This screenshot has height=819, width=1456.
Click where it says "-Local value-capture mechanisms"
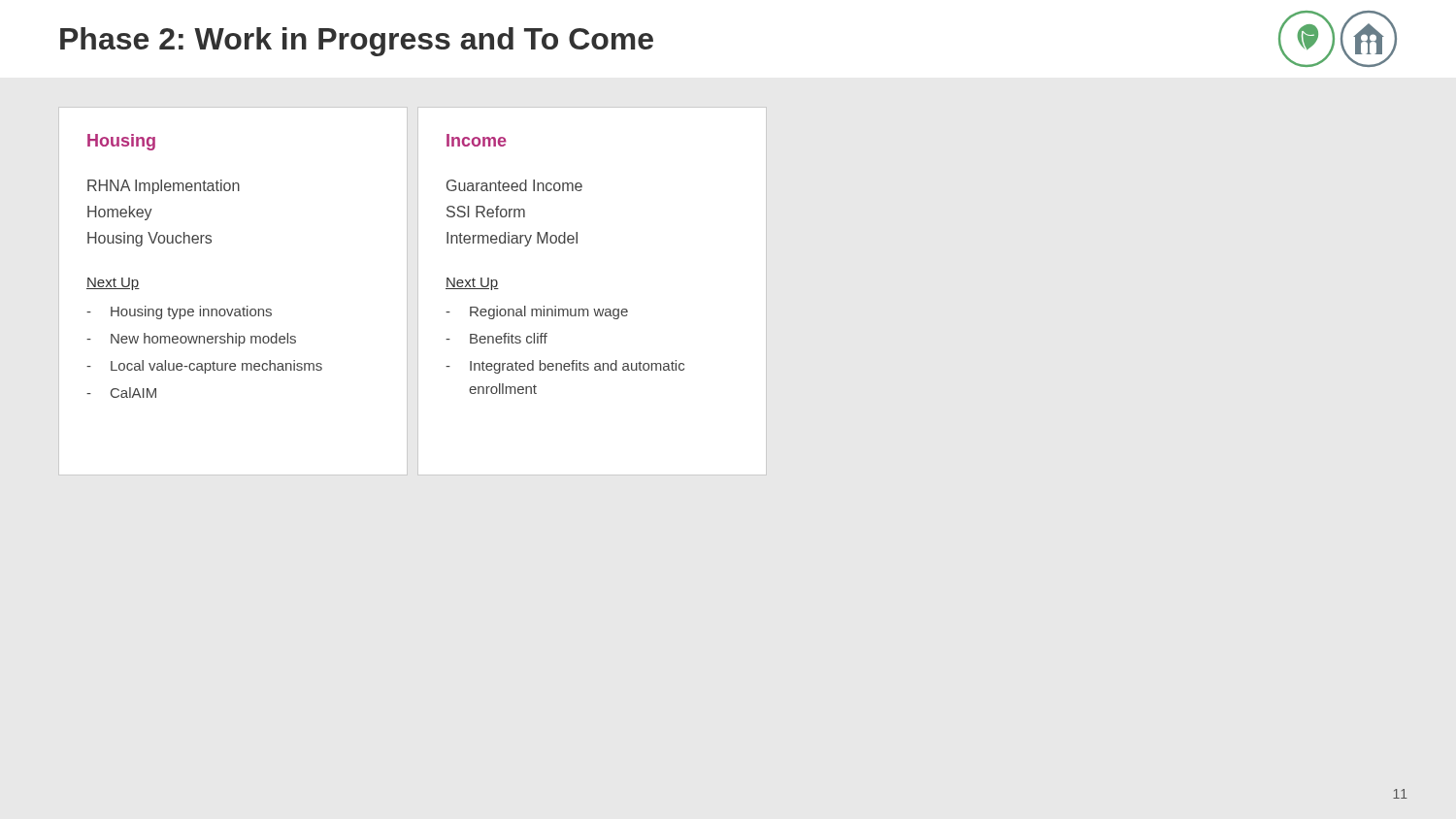[233, 365]
